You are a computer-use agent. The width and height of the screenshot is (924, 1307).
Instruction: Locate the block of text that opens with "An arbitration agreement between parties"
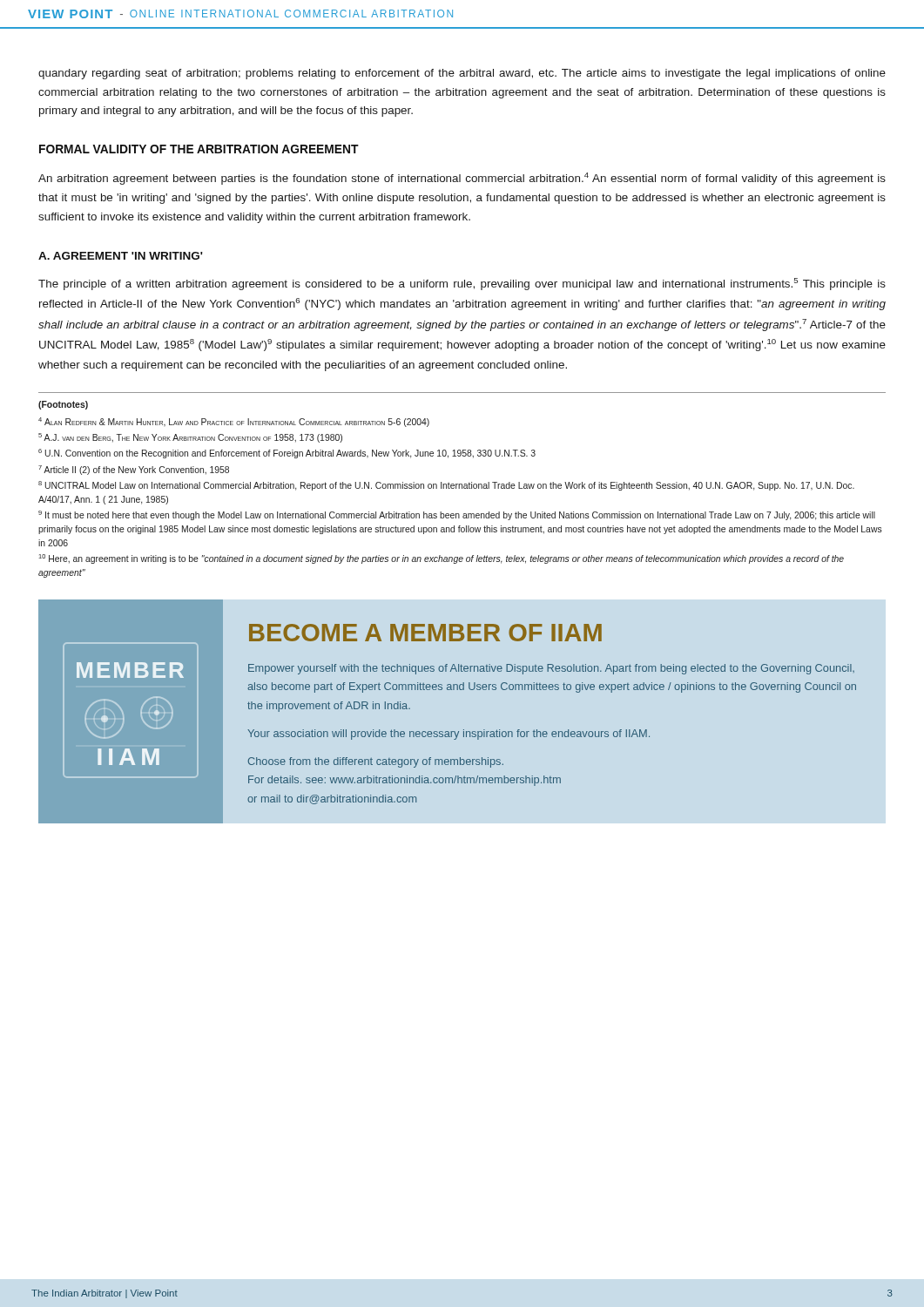pyautogui.click(x=462, y=197)
